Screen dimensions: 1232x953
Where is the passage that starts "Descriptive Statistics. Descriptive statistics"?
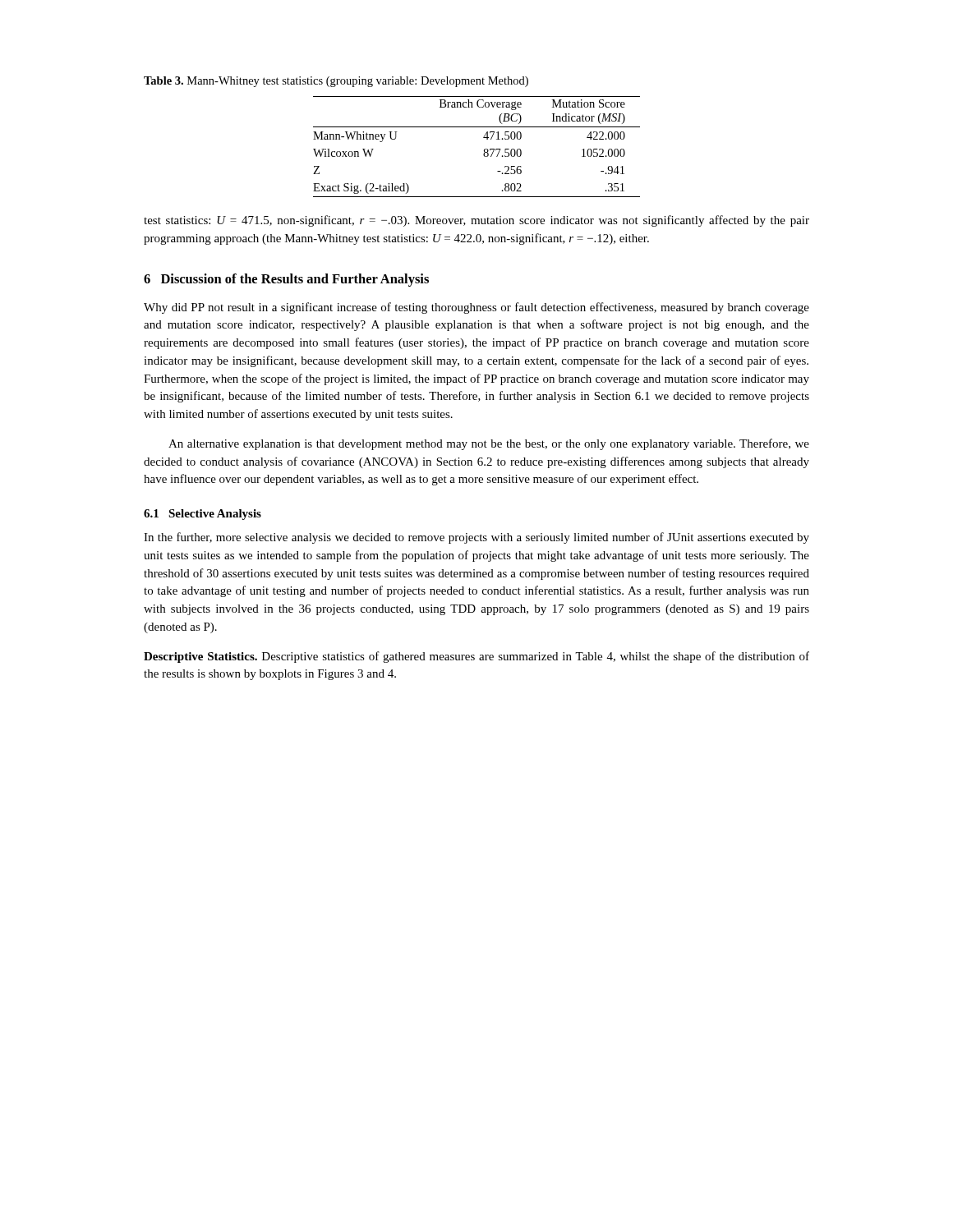476,665
